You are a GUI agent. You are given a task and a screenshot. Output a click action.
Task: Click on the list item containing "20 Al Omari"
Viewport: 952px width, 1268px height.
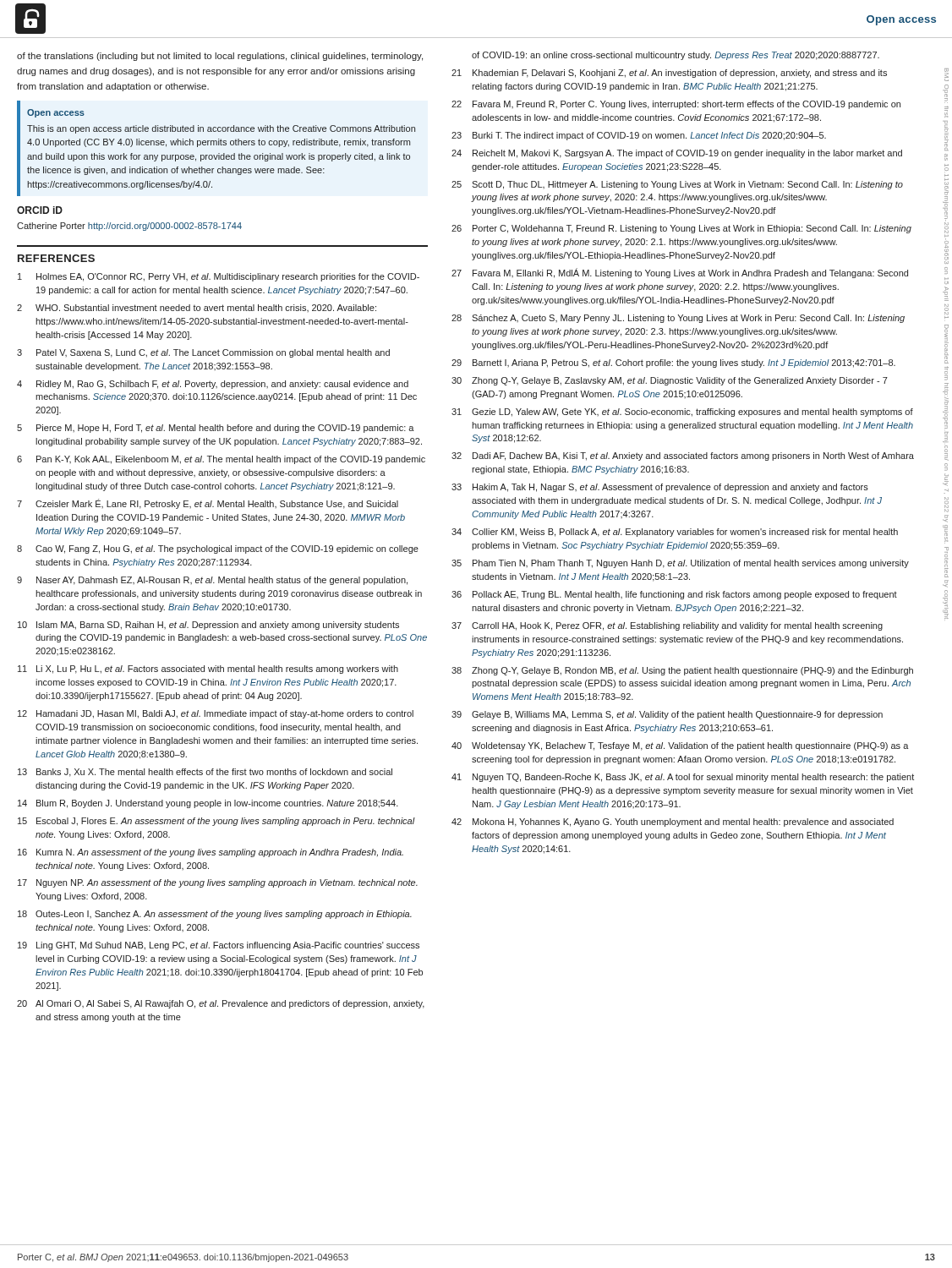(222, 1011)
